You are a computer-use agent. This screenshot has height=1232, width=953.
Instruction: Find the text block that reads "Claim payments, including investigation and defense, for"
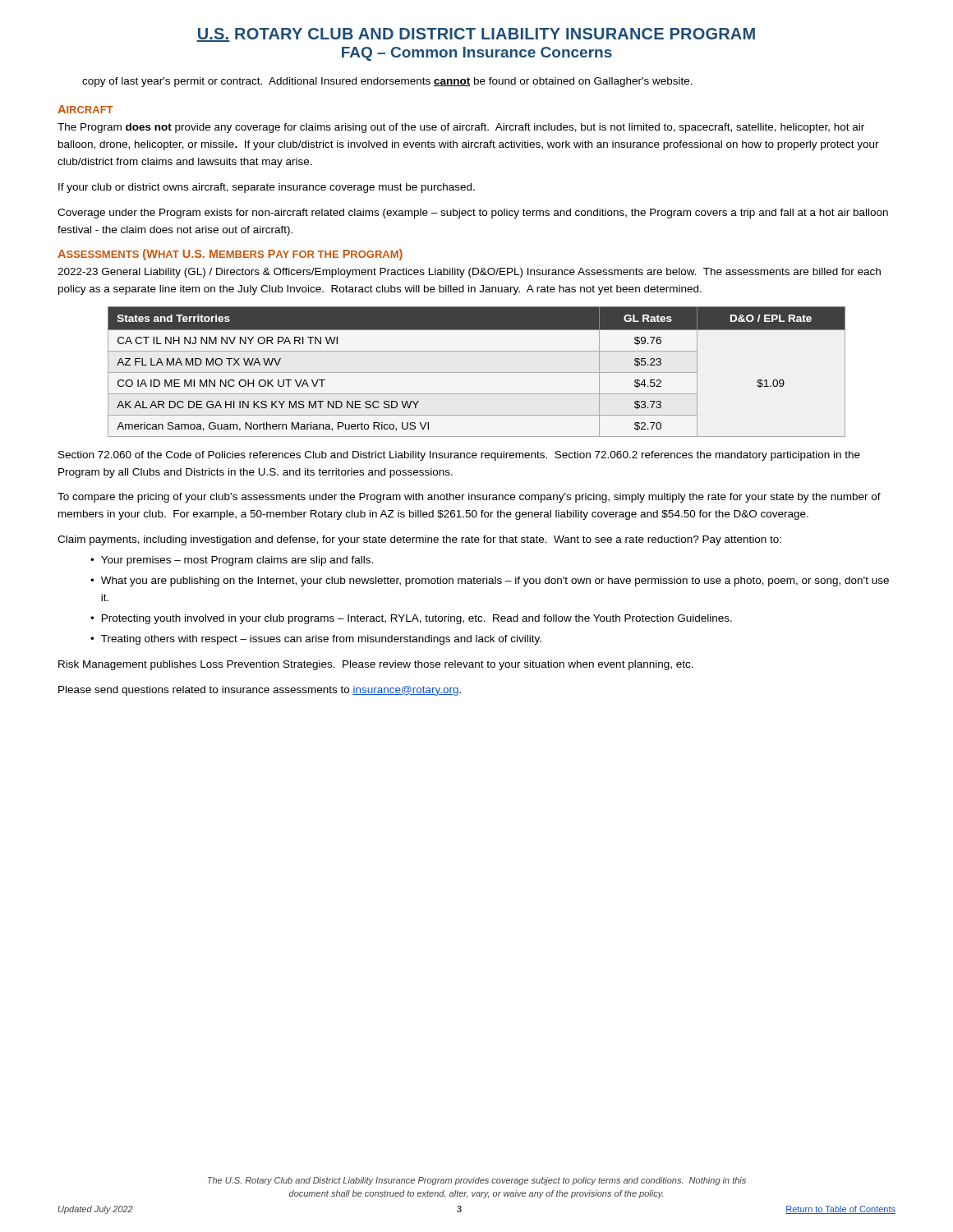pyautogui.click(x=420, y=539)
